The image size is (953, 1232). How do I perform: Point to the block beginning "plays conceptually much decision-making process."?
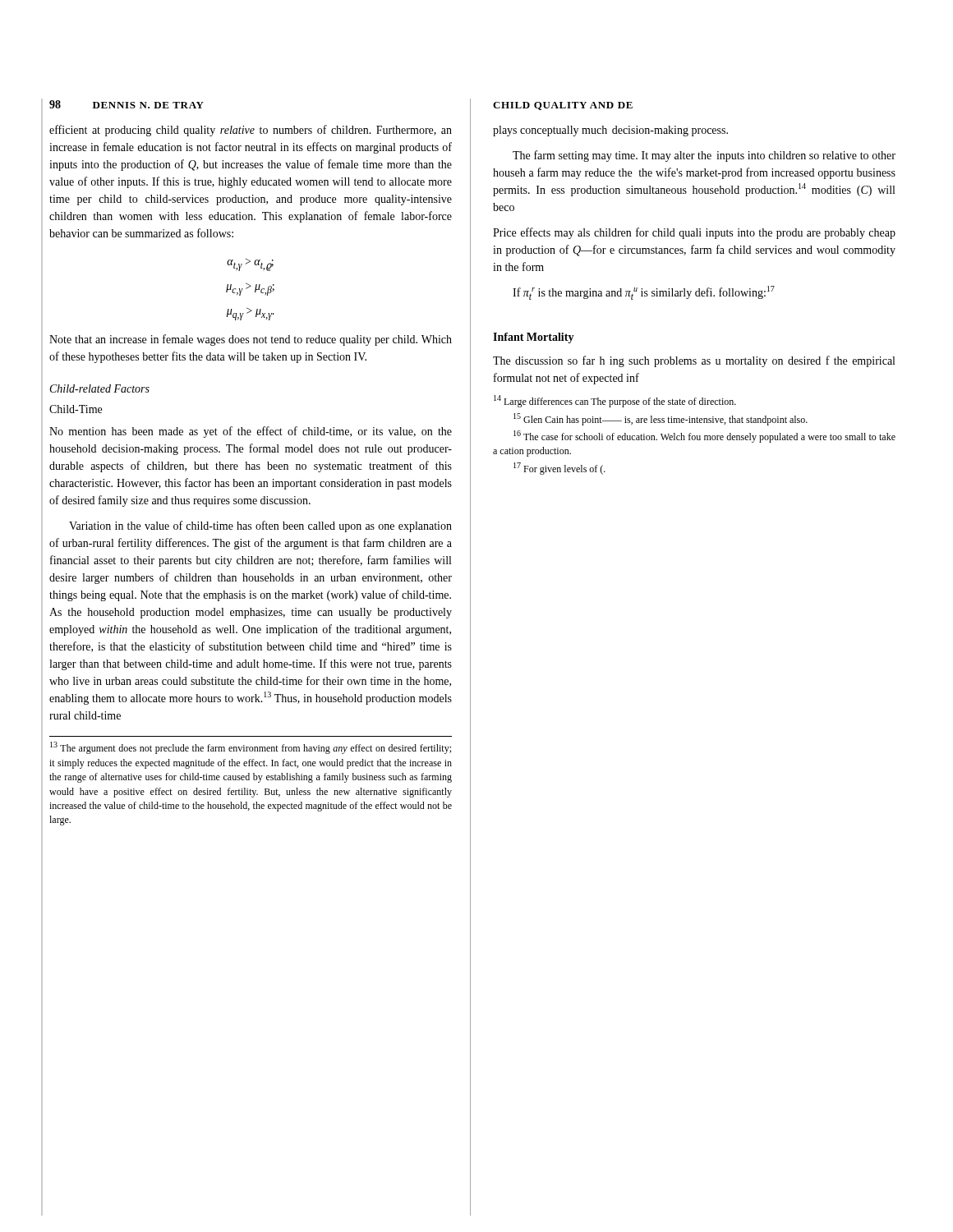coord(610,131)
